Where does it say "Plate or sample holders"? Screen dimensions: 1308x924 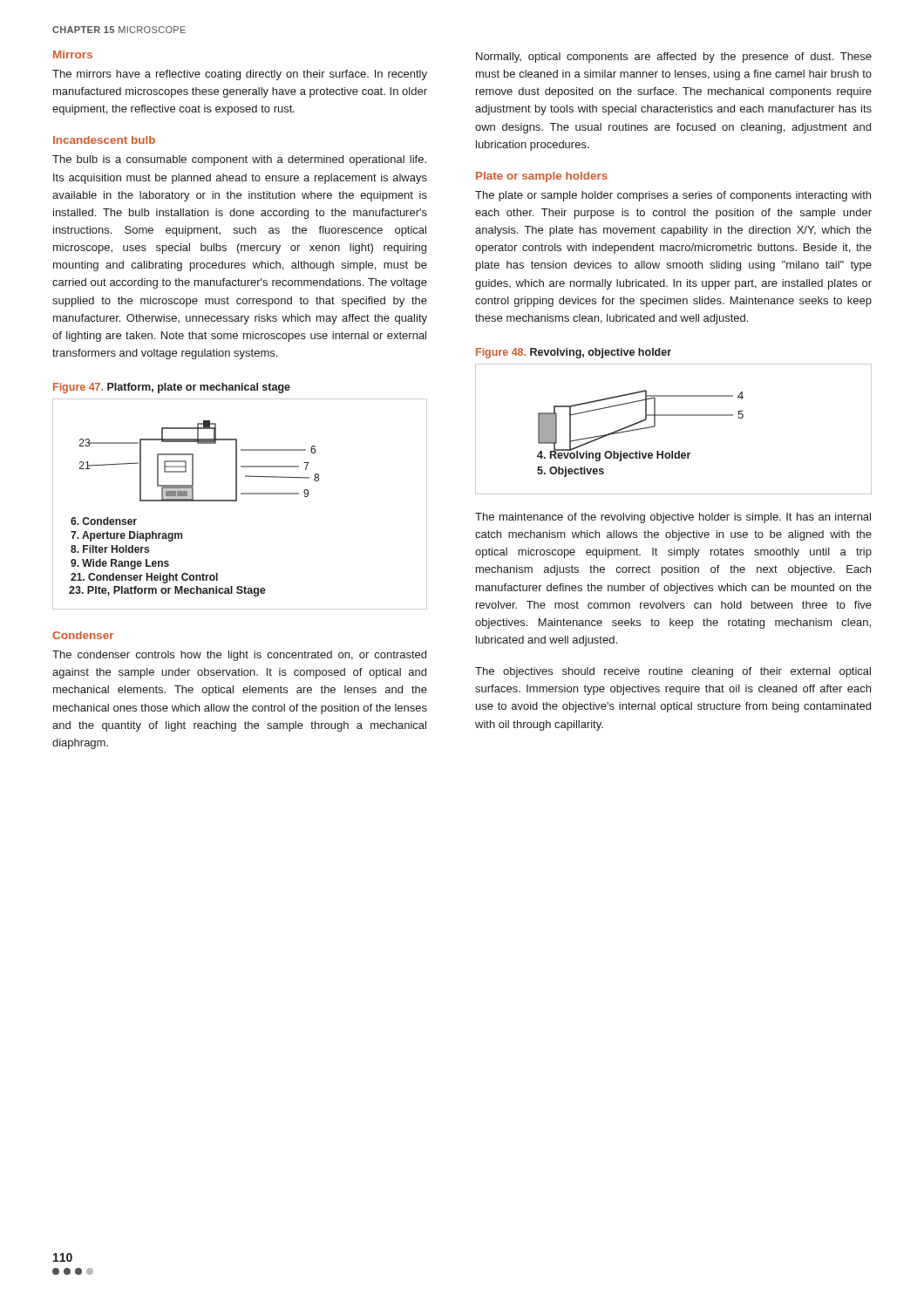[541, 176]
